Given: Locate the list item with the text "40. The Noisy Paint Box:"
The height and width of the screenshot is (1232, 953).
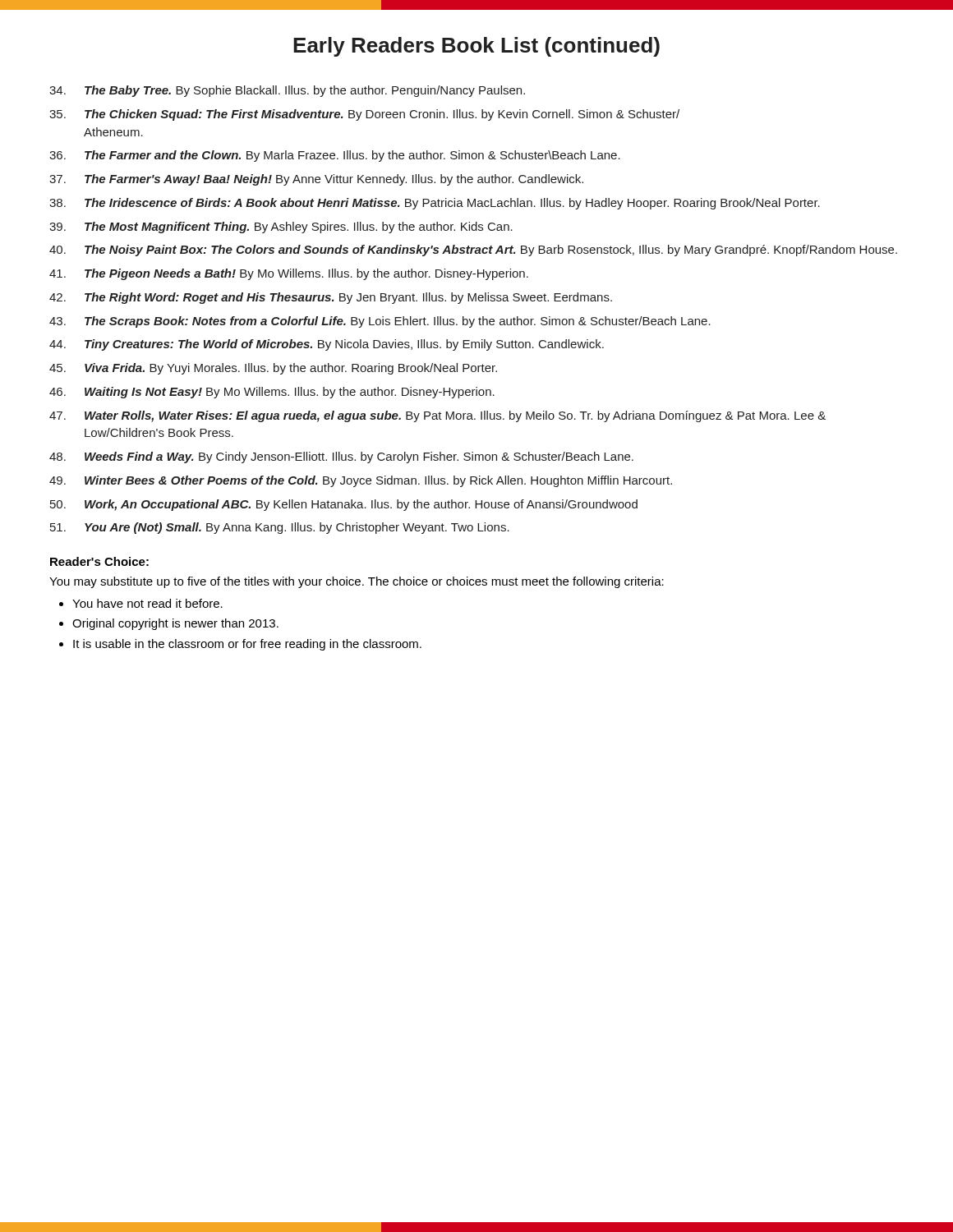Looking at the screenshot, I should [476, 250].
